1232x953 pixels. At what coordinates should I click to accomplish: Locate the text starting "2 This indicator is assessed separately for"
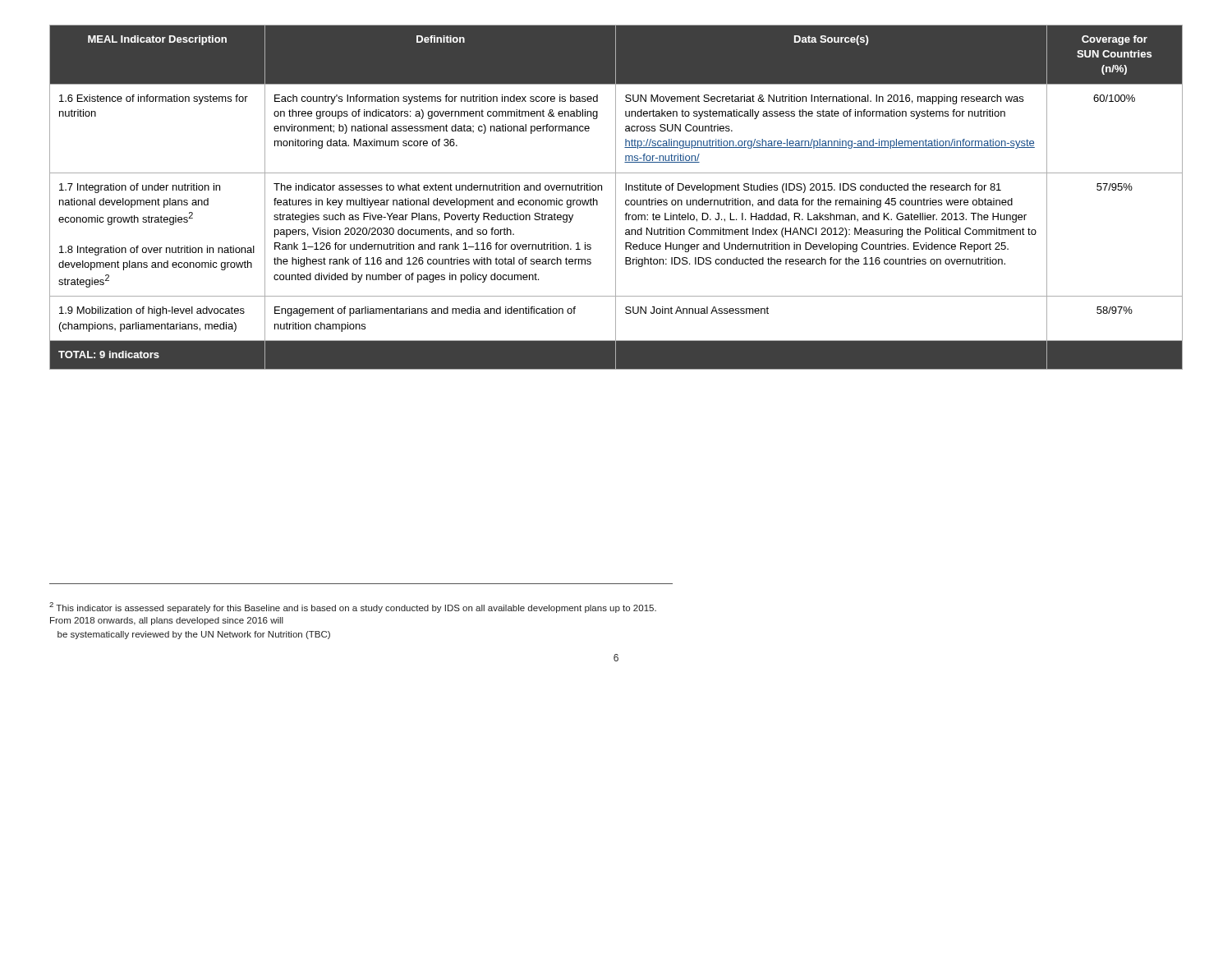[361, 612]
